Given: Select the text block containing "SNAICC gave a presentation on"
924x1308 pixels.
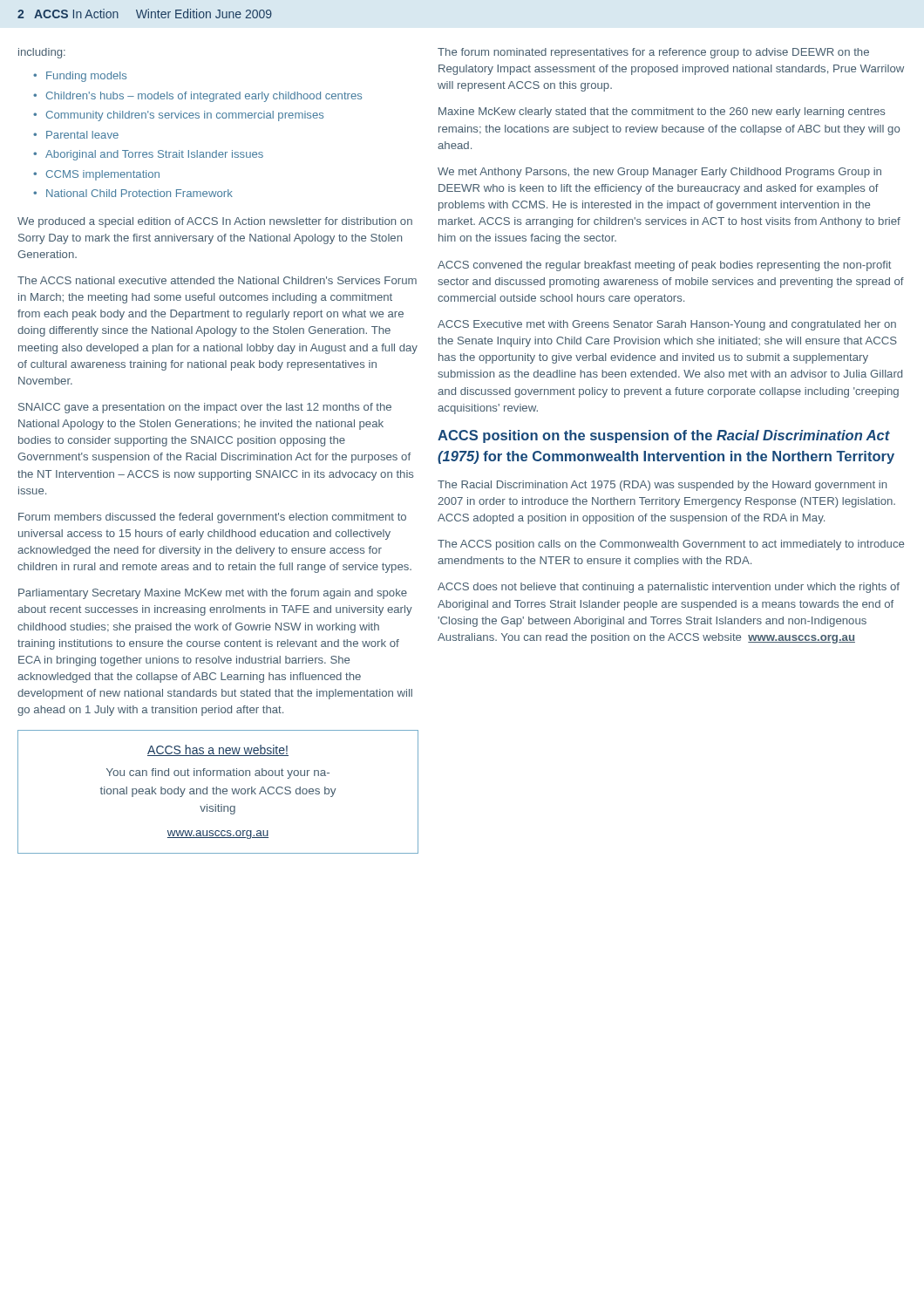Looking at the screenshot, I should (218, 449).
